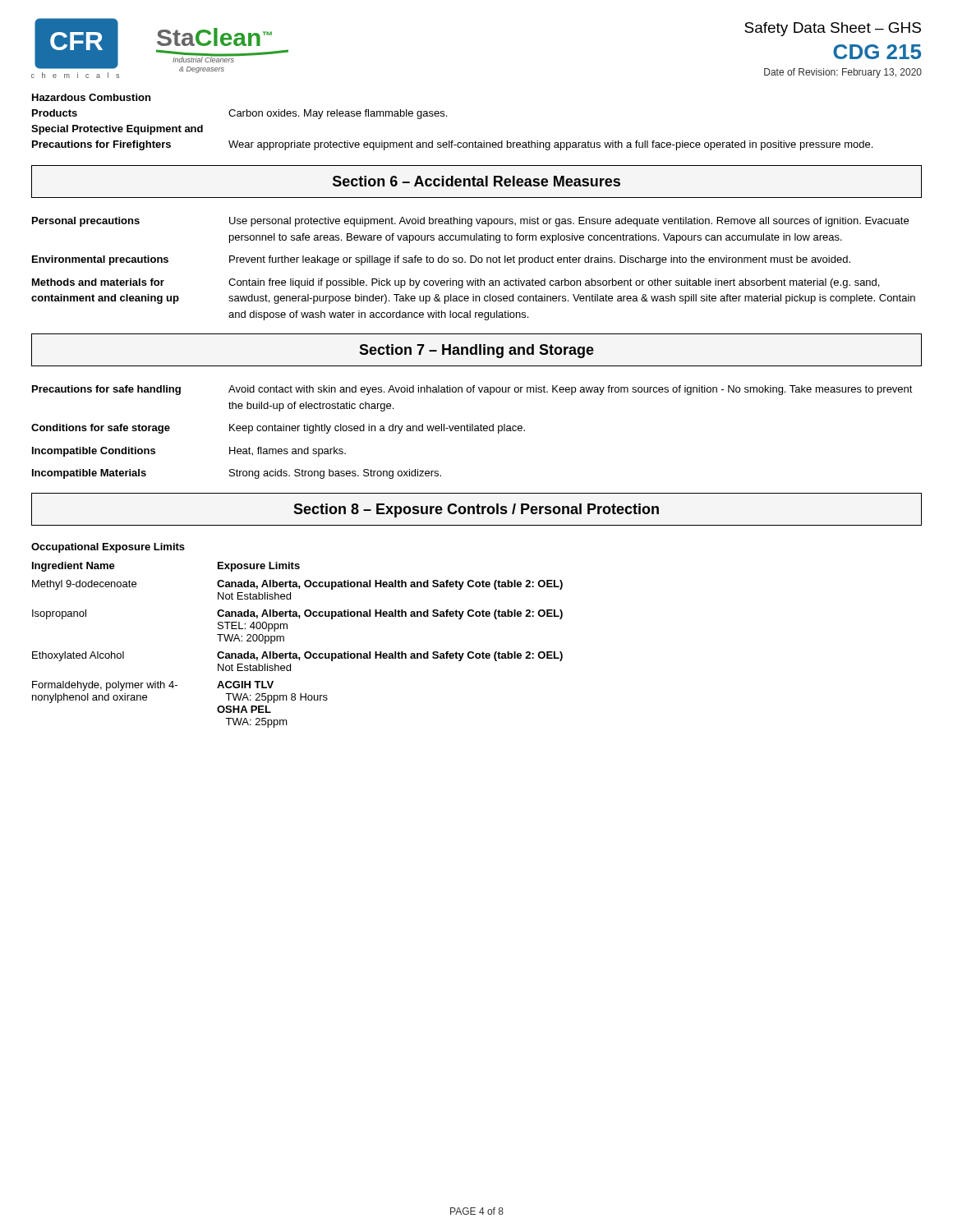Locate the section header that reads "Section 6 –"
This screenshot has width=953, height=1232.
coord(476,182)
